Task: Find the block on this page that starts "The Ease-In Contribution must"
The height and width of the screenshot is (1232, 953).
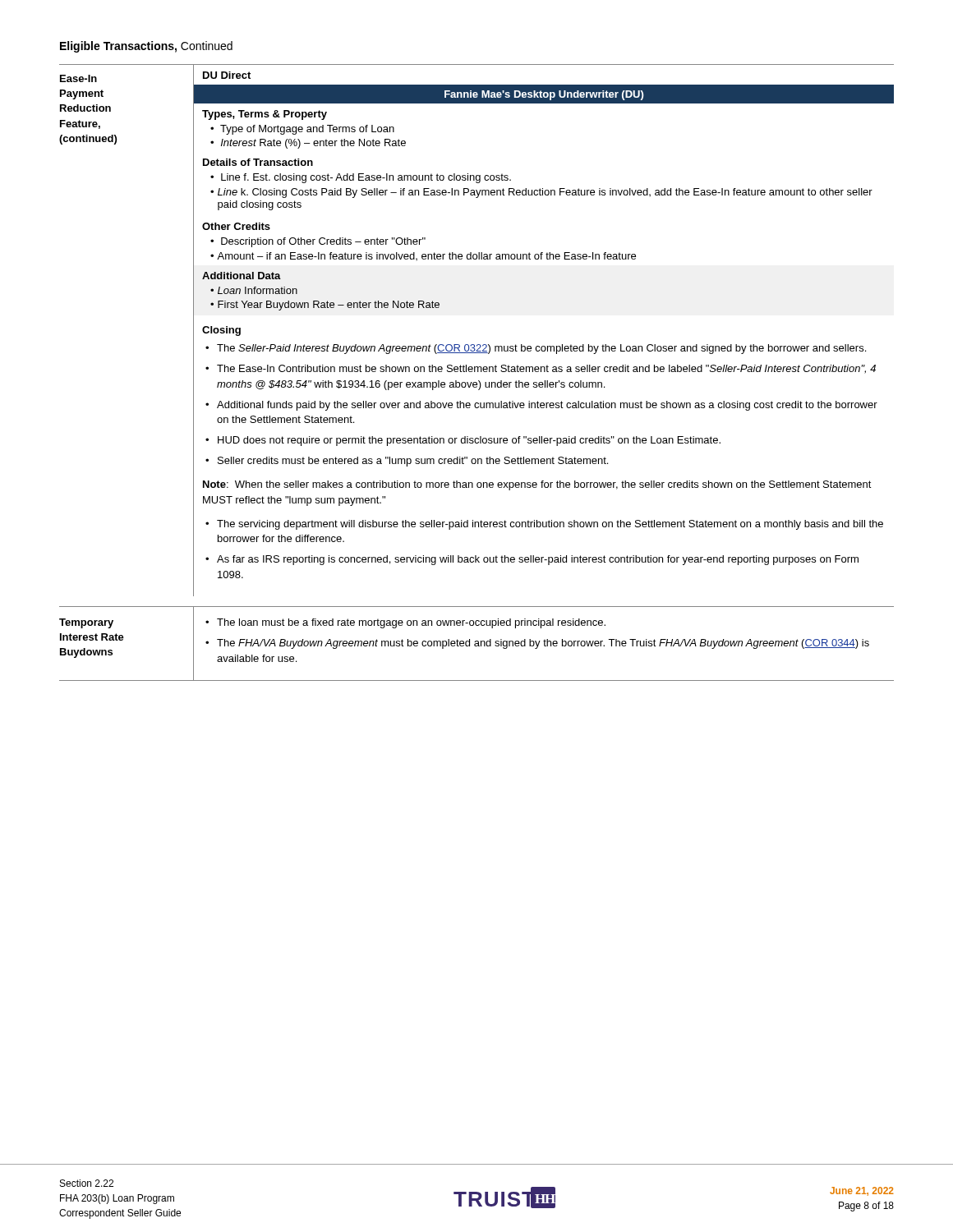Action: (547, 376)
